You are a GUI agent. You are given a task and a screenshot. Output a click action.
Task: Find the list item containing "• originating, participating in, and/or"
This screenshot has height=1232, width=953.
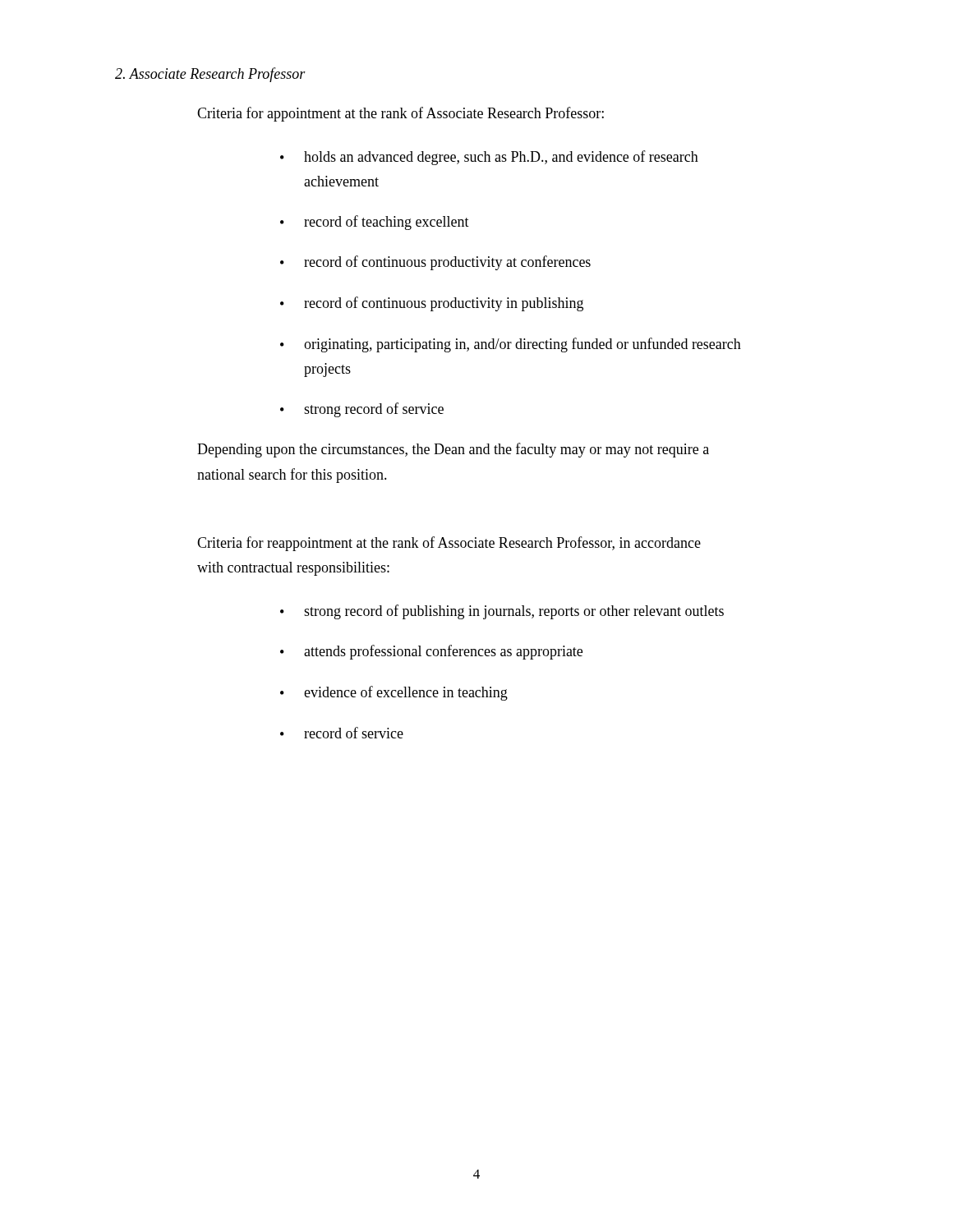pyautogui.click(x=559, y=357)
